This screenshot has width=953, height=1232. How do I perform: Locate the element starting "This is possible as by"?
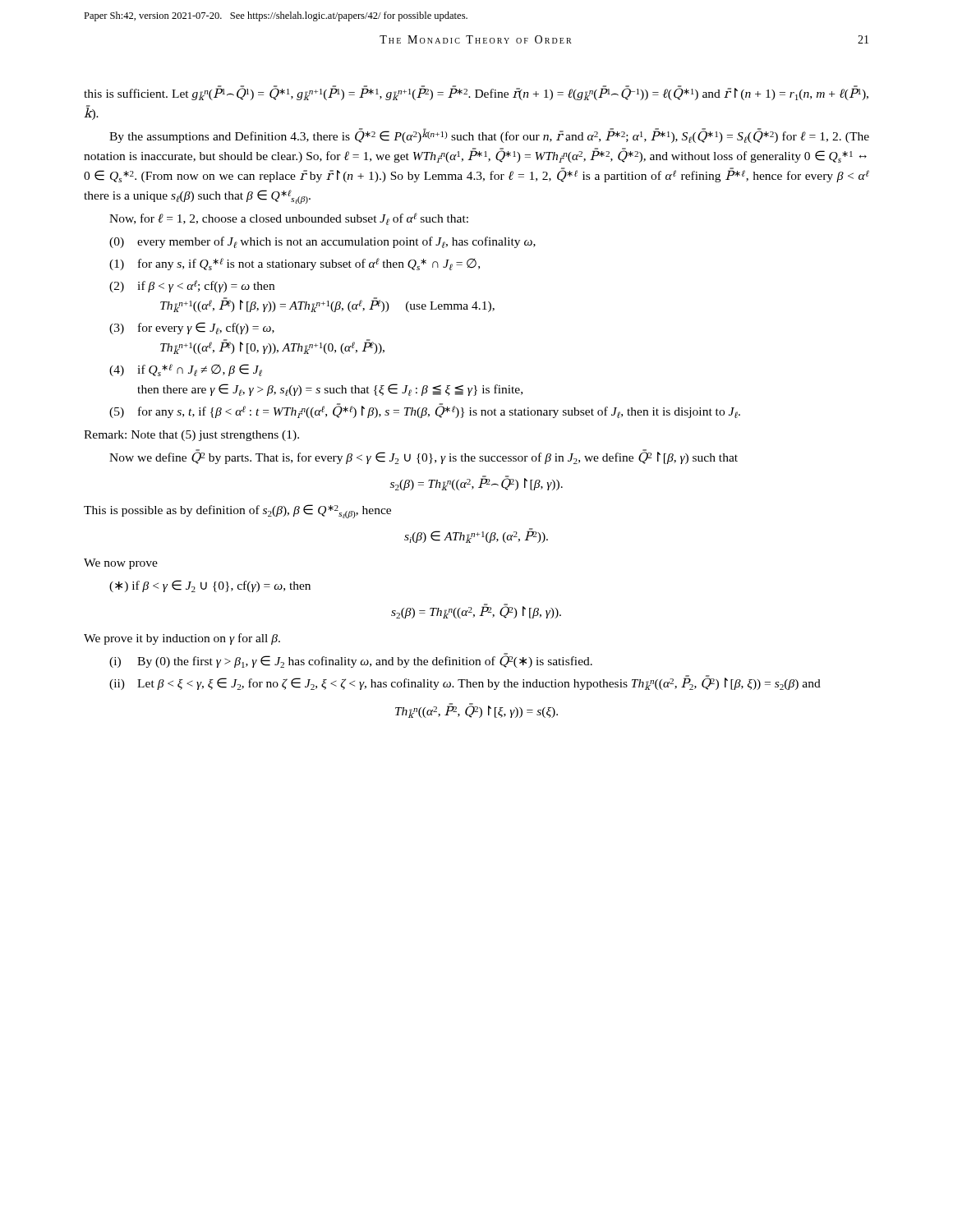pos(237,511)
